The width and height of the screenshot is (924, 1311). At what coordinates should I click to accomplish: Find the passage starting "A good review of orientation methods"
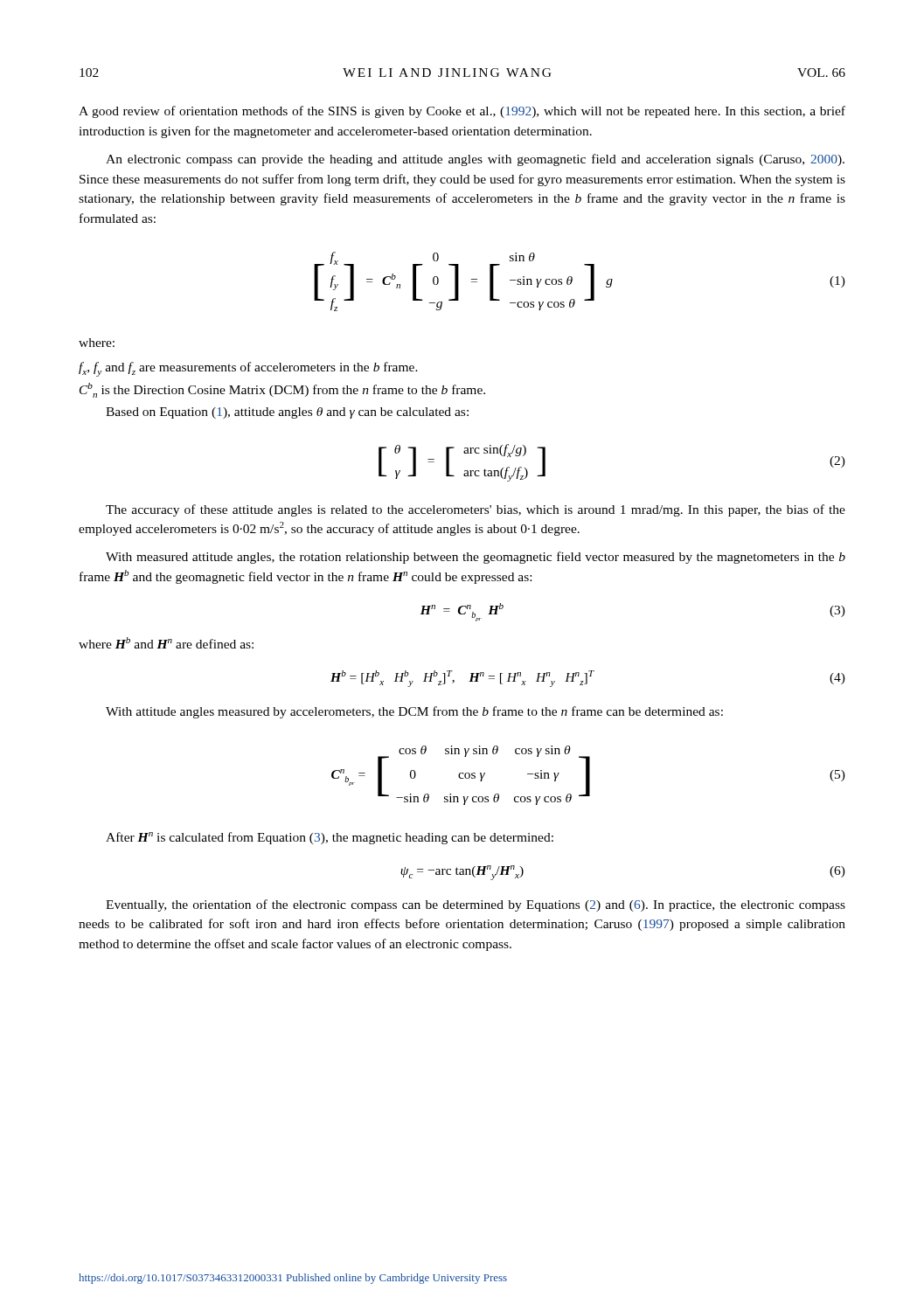[x=462, y=121]
